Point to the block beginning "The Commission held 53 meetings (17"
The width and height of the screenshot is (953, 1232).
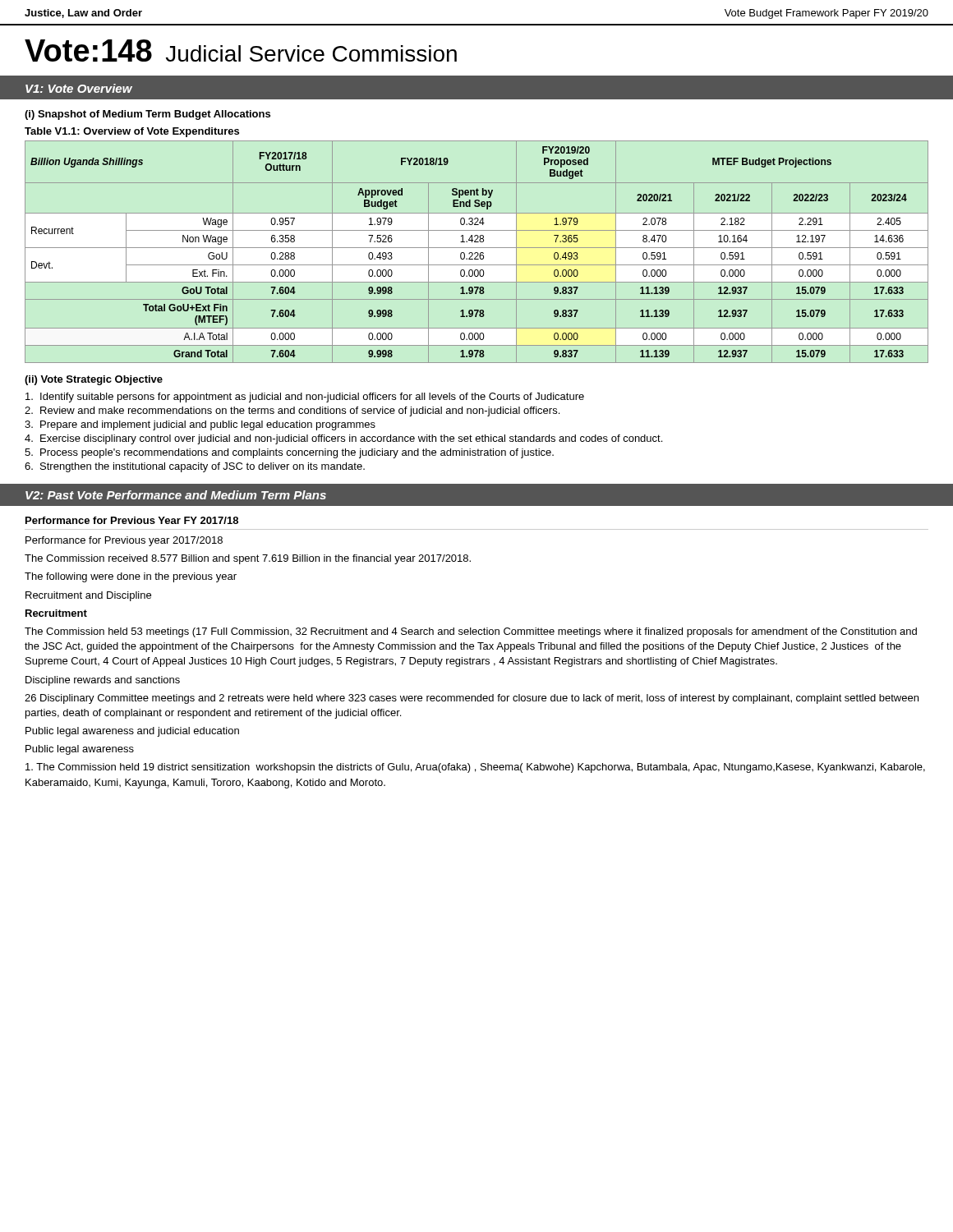tap(471, 646)
